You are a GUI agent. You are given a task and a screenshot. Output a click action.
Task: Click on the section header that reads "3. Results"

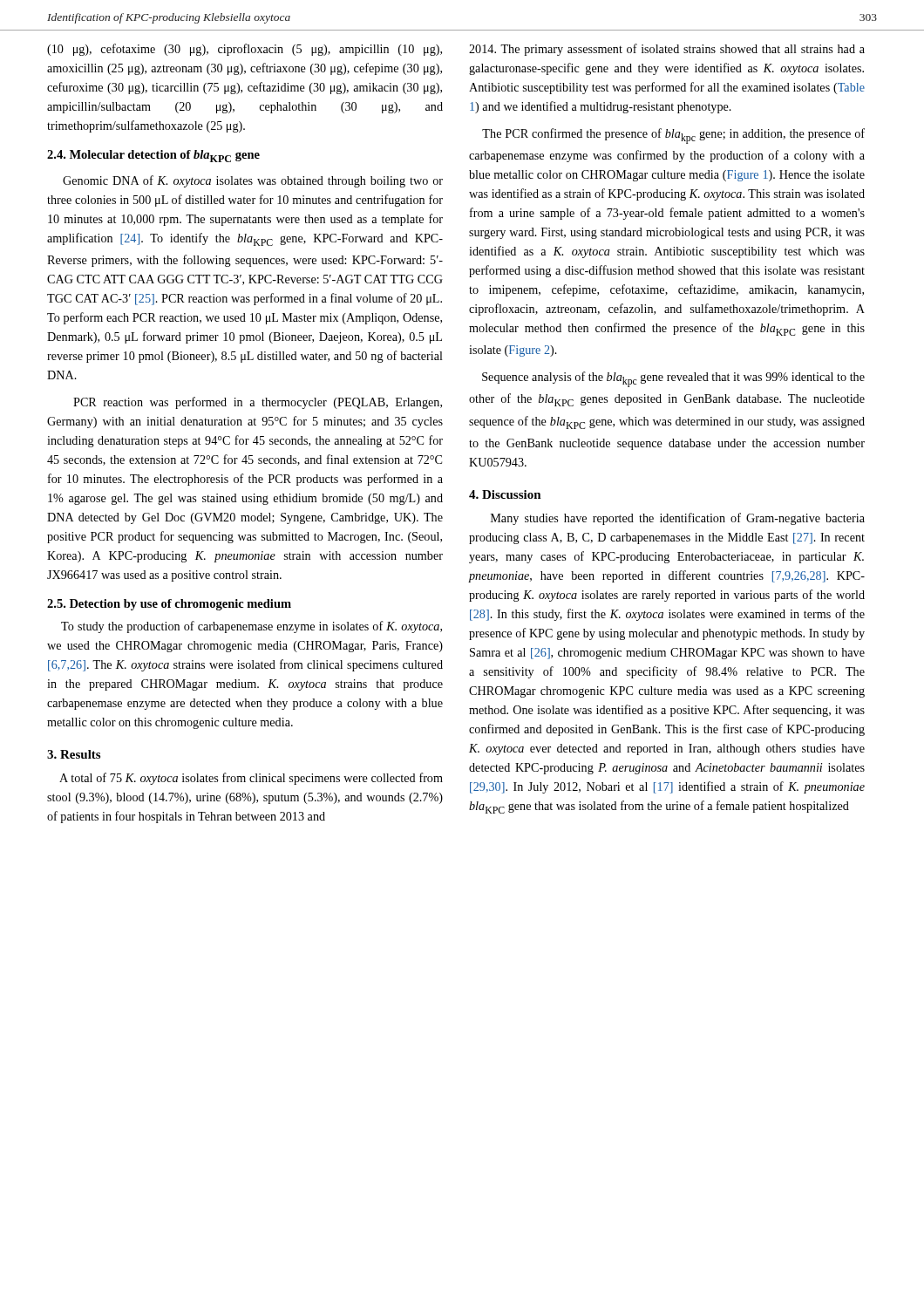pos(74,754)
